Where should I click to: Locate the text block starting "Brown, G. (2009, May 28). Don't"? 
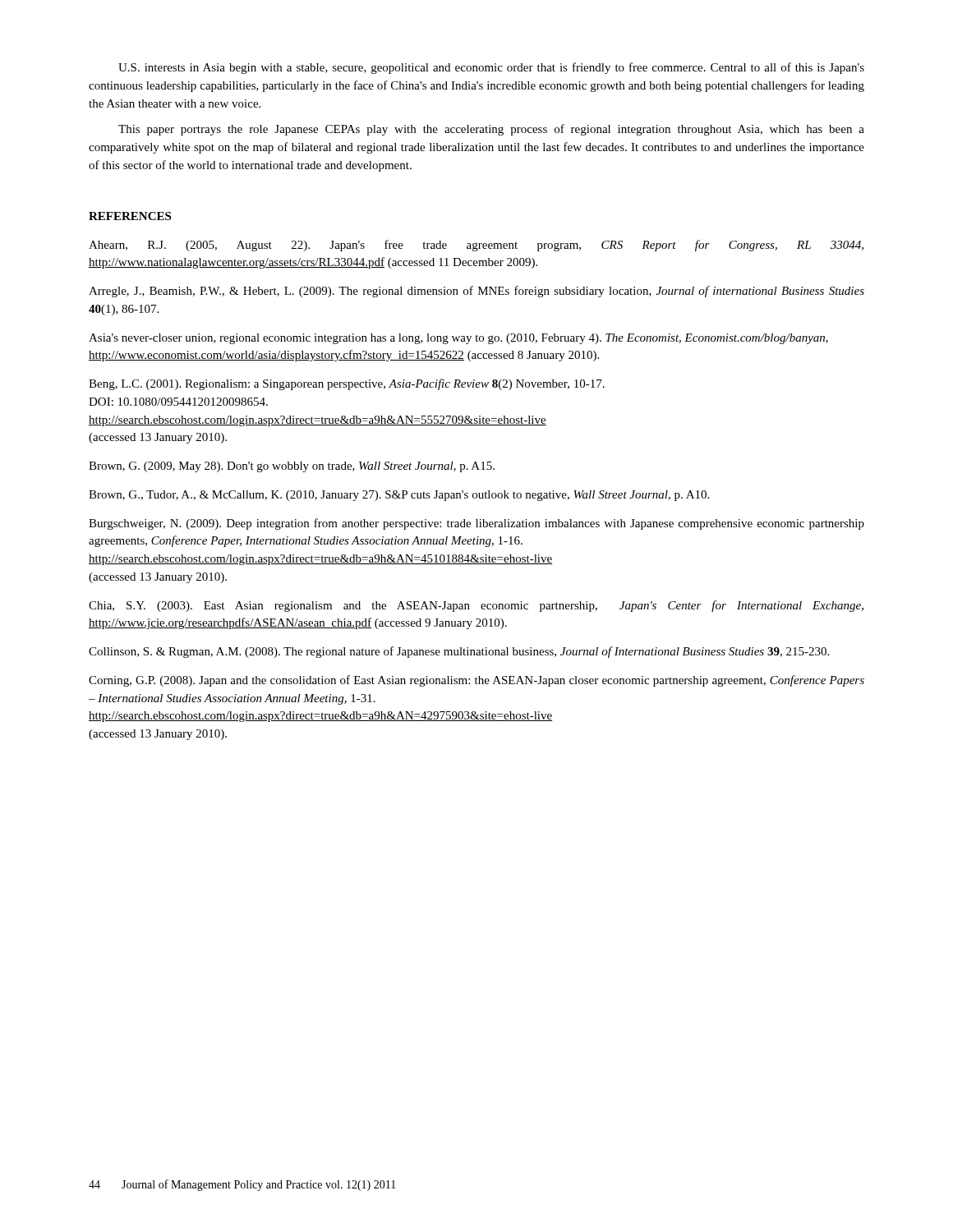292,466
